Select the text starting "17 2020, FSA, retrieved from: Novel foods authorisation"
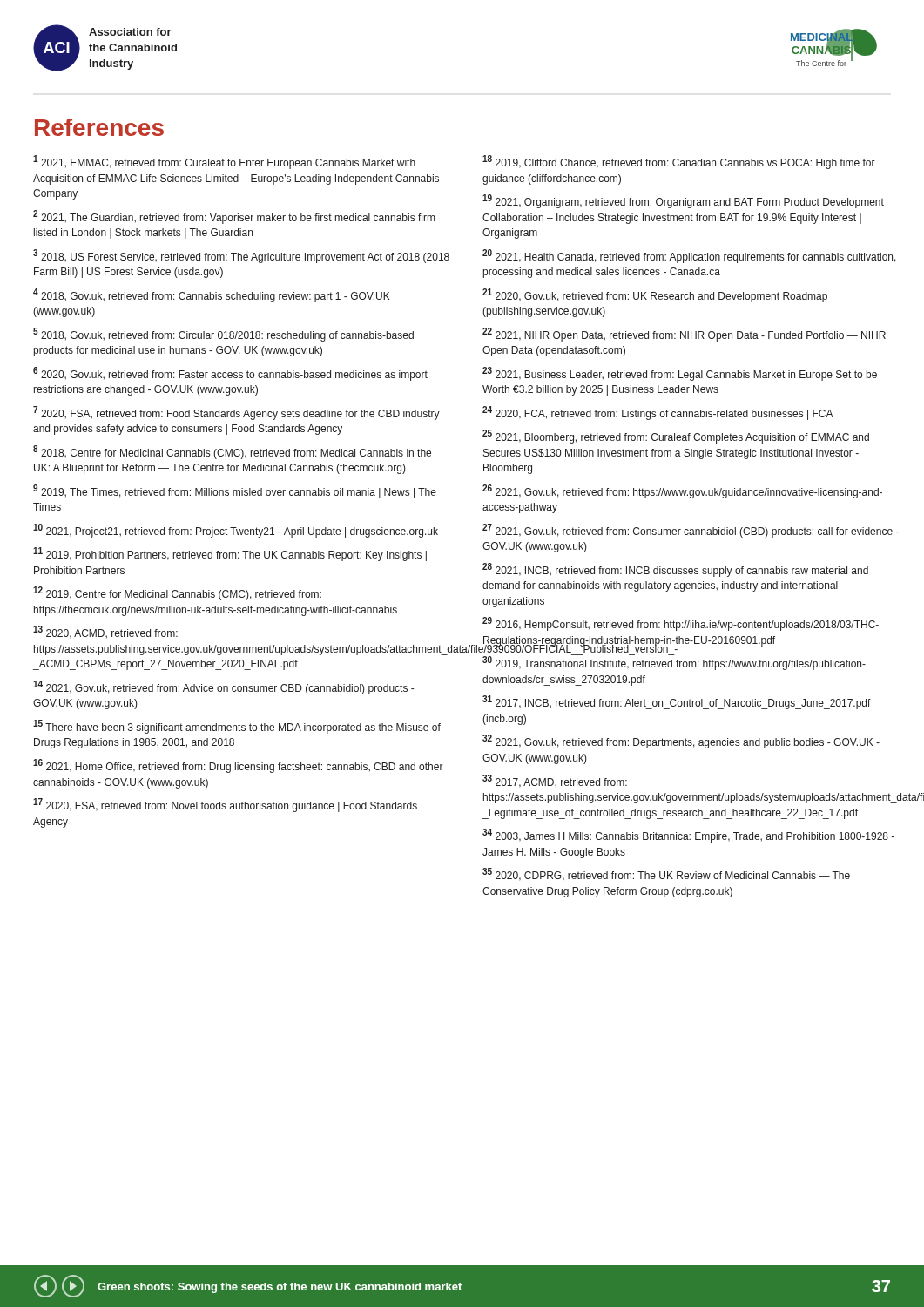 click(x=225, y=813)
